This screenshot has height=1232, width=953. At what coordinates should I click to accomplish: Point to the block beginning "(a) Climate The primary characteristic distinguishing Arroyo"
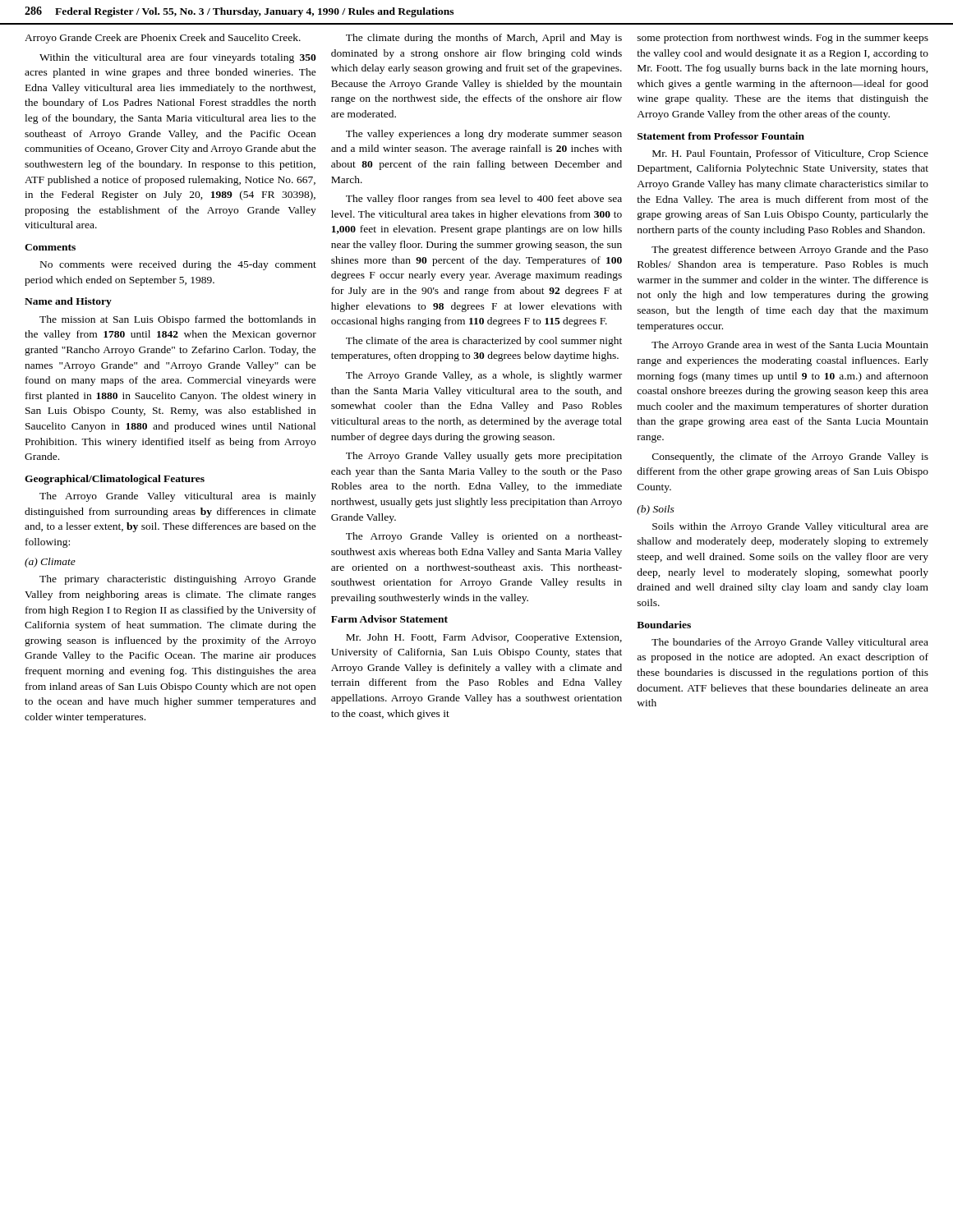click(170, 640)
